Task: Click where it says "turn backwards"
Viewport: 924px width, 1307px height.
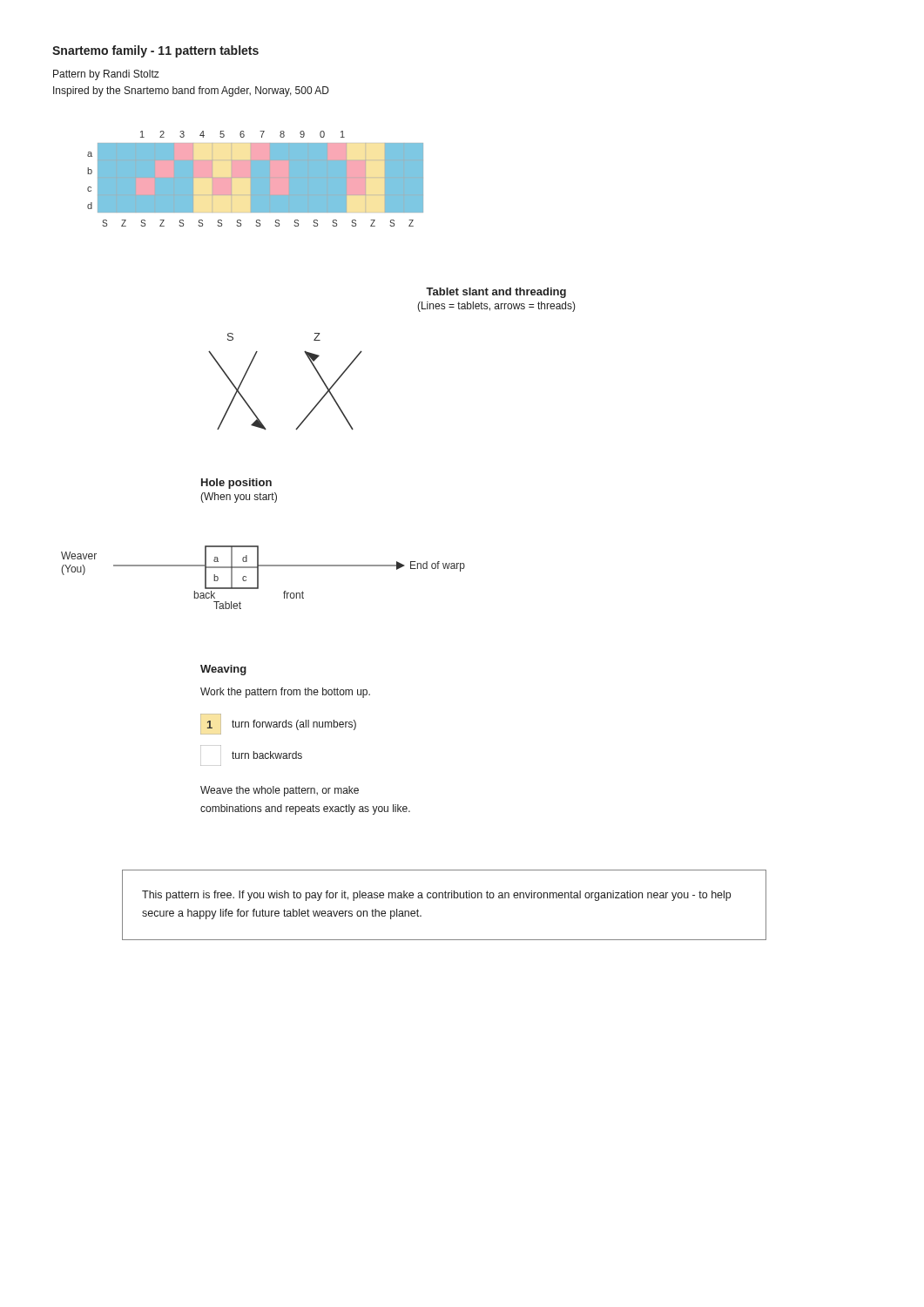Action: (251, 756)
